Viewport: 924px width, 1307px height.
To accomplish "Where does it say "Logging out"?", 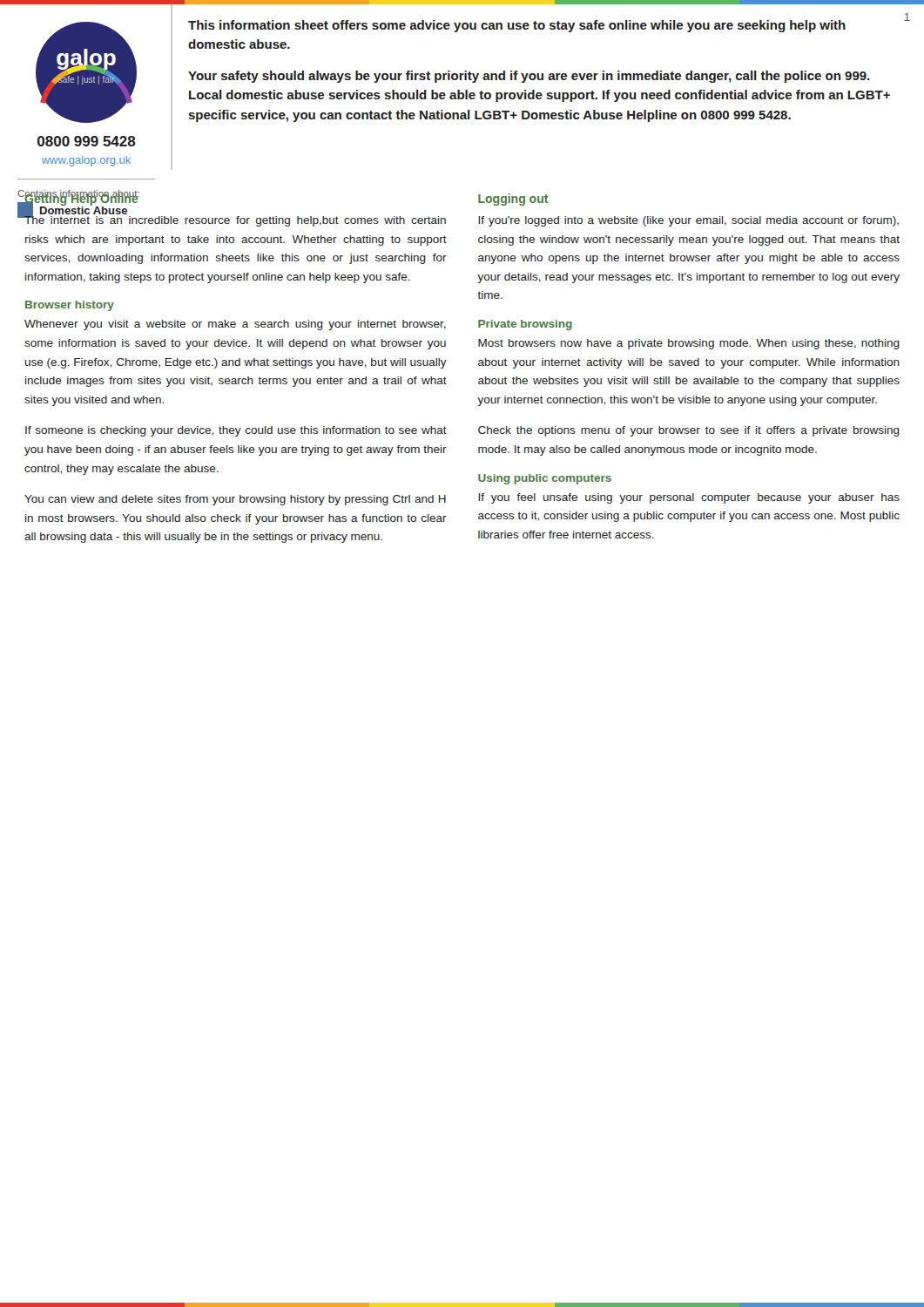I will (x=513, y=199).
